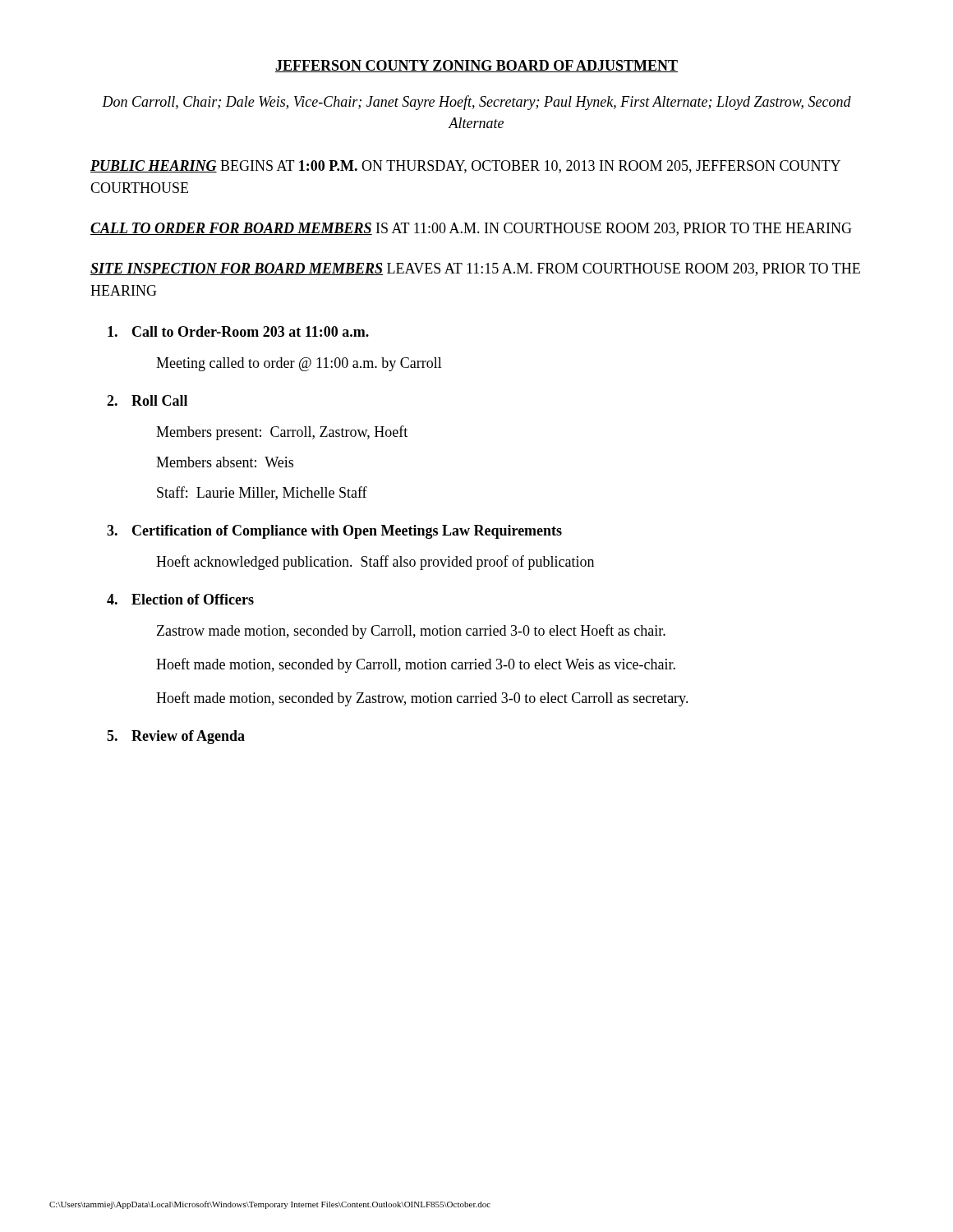The height and width of the screenshot is (1232, 953).
Task: Locate the list item that reads "Call to Order-Room 203"
Action: pyautogui.click(x=238, y=332)
